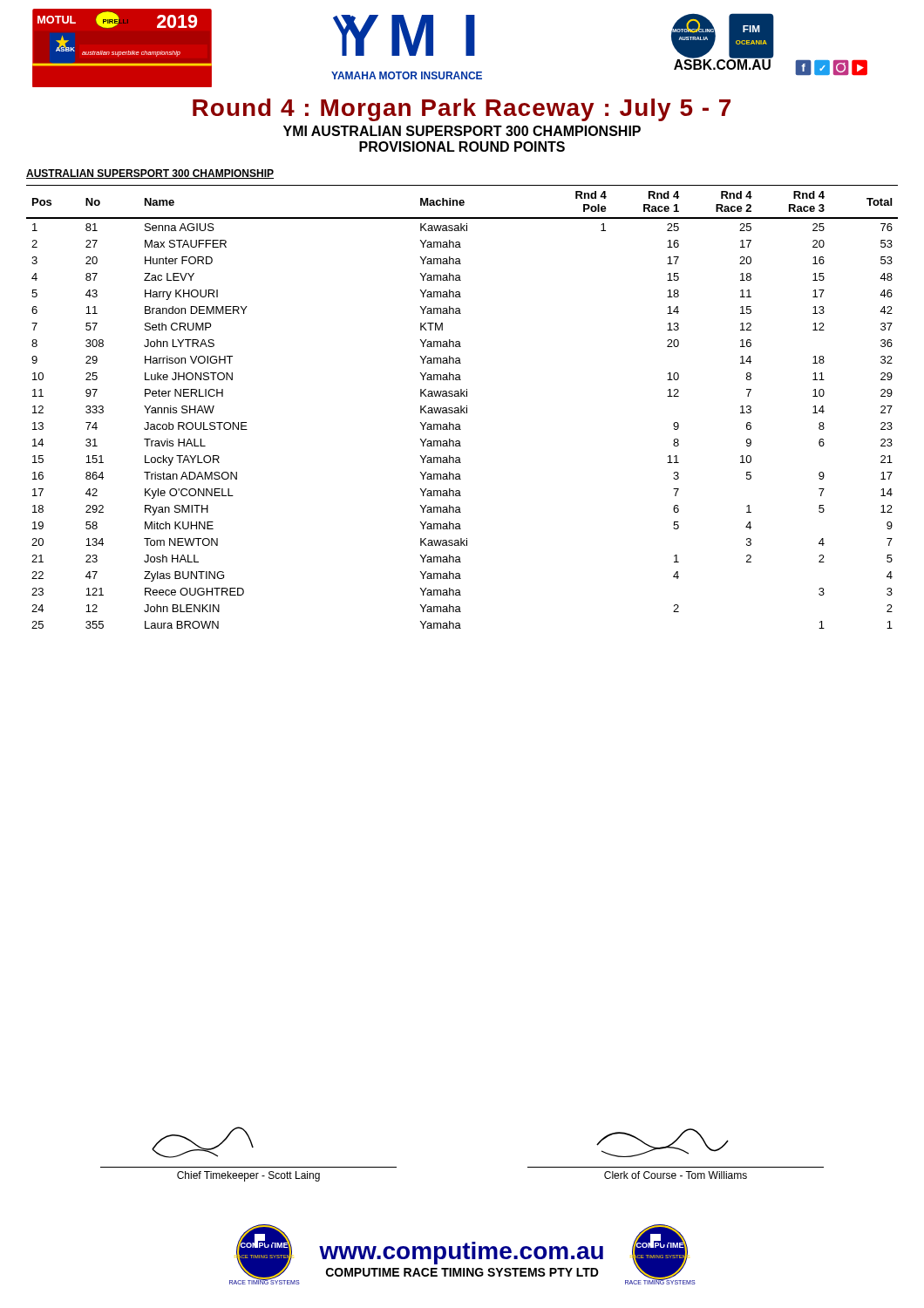Locate the block of text that opens with "Clerk of Course - Tom"

tap(676, 1175)
